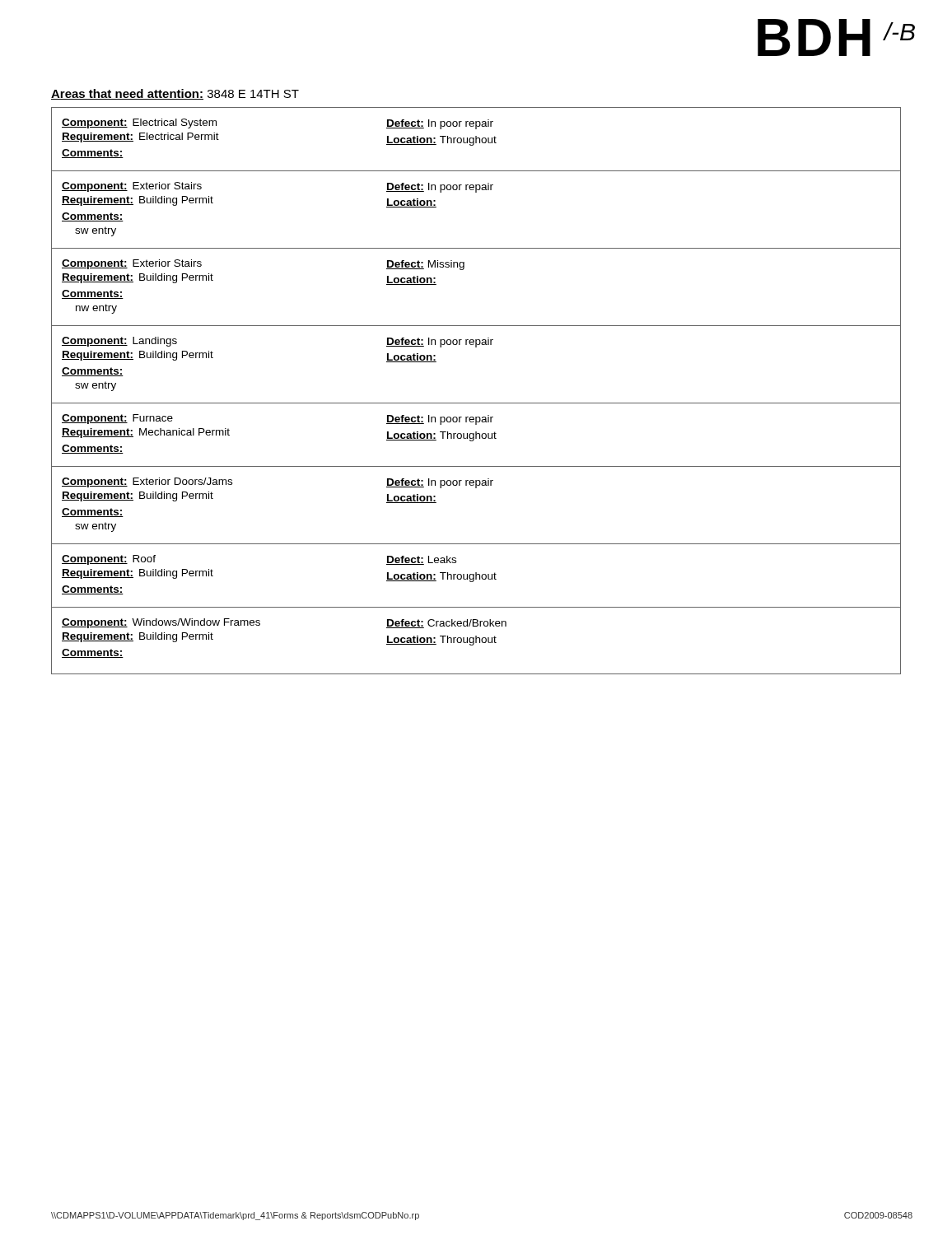The image size is (952, 1235).
Task: Select the table
Action: tap(476, 391)
